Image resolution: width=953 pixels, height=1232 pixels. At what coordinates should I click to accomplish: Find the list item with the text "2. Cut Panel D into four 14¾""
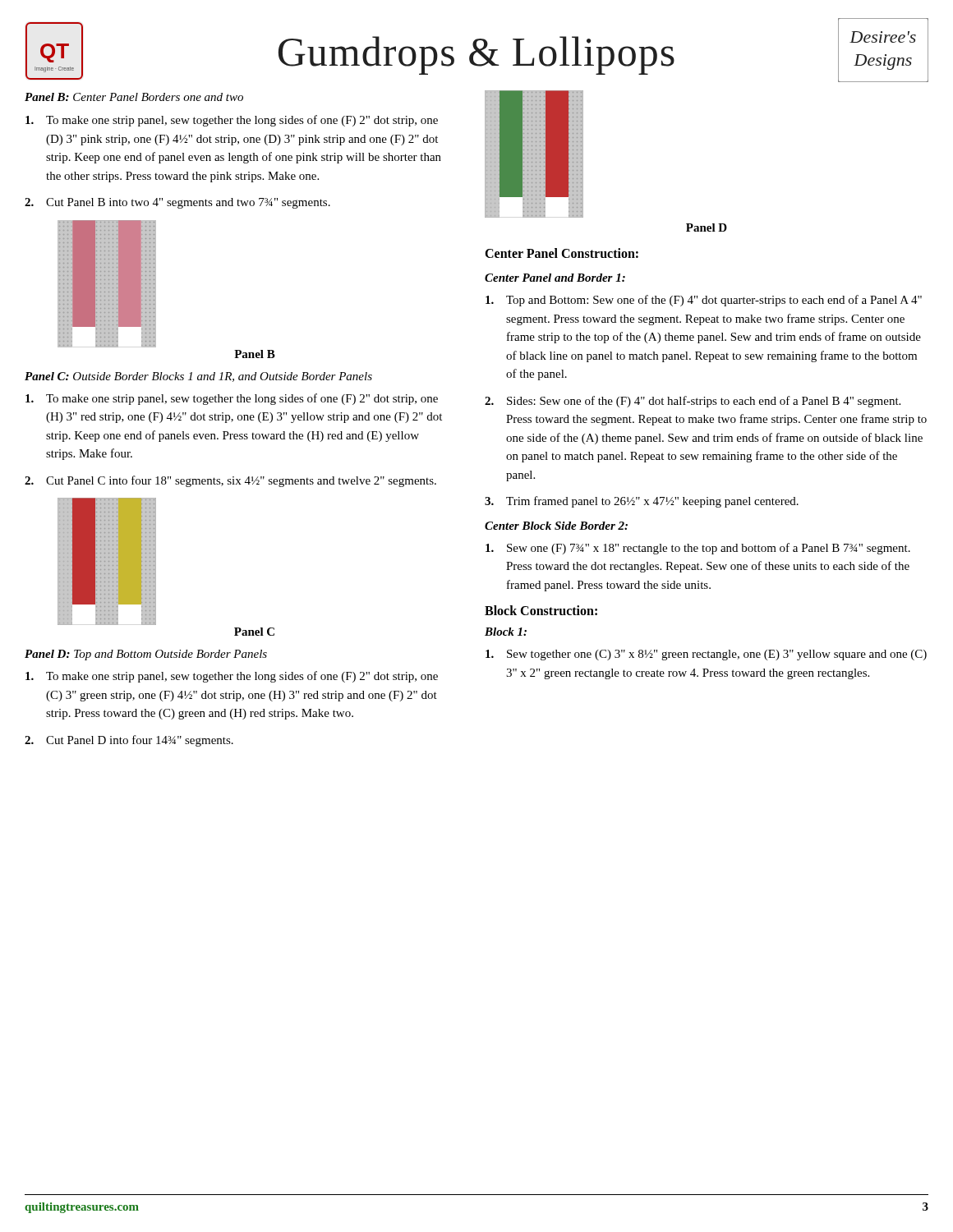pos(238,740)
